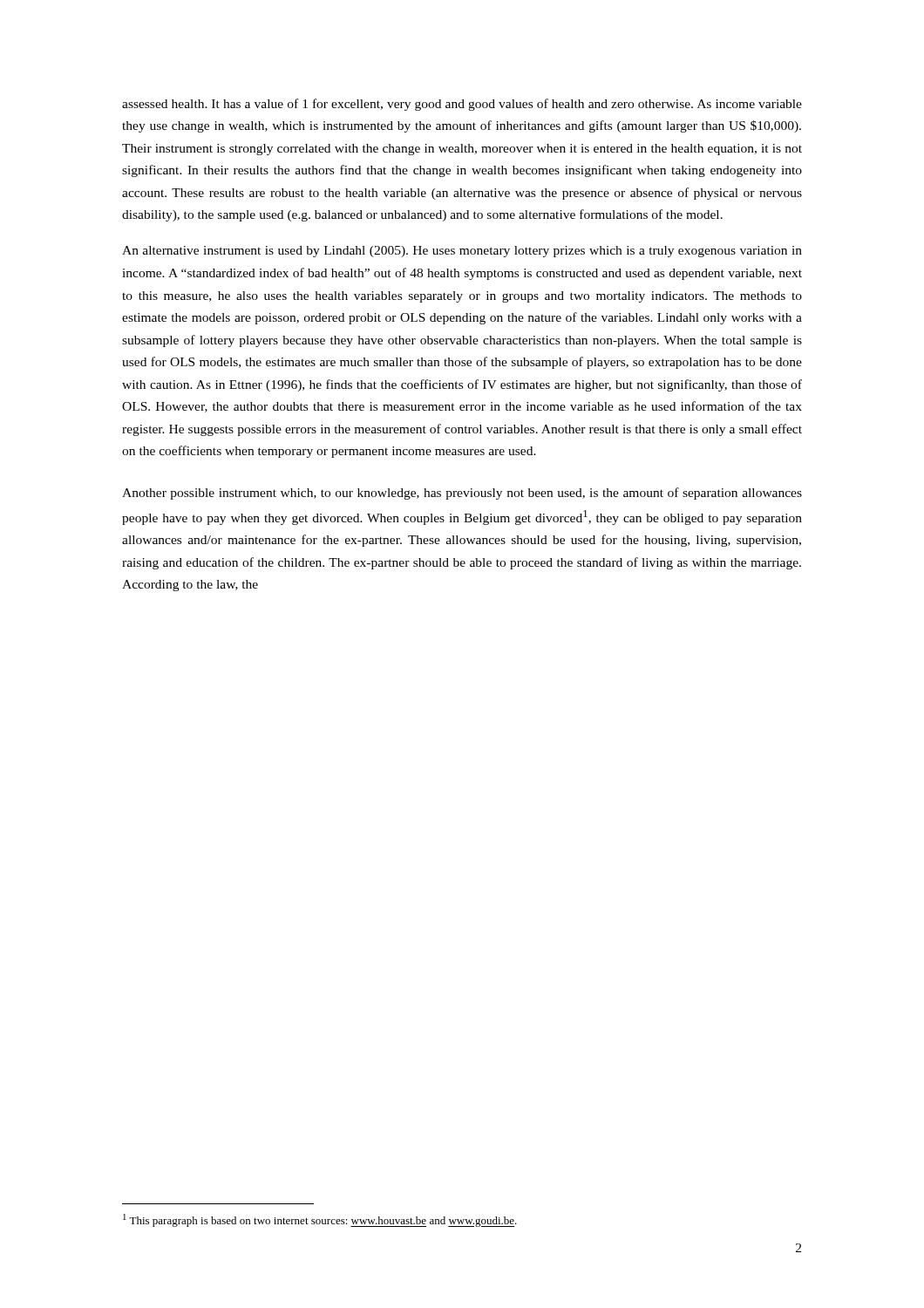Find the text block that reads "assessed health. It has a"

462,159
